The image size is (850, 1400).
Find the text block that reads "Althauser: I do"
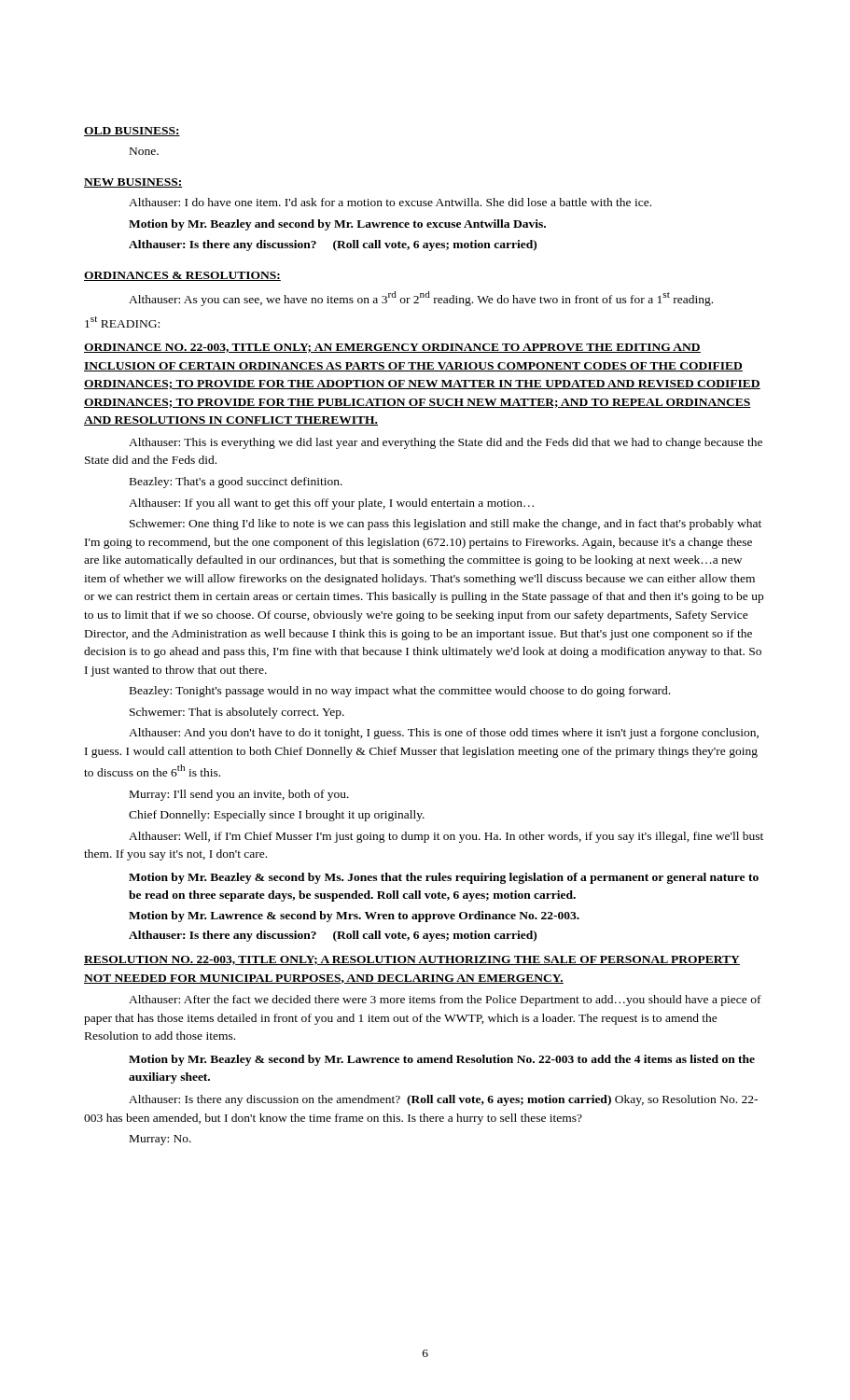(x=390, y=202)
